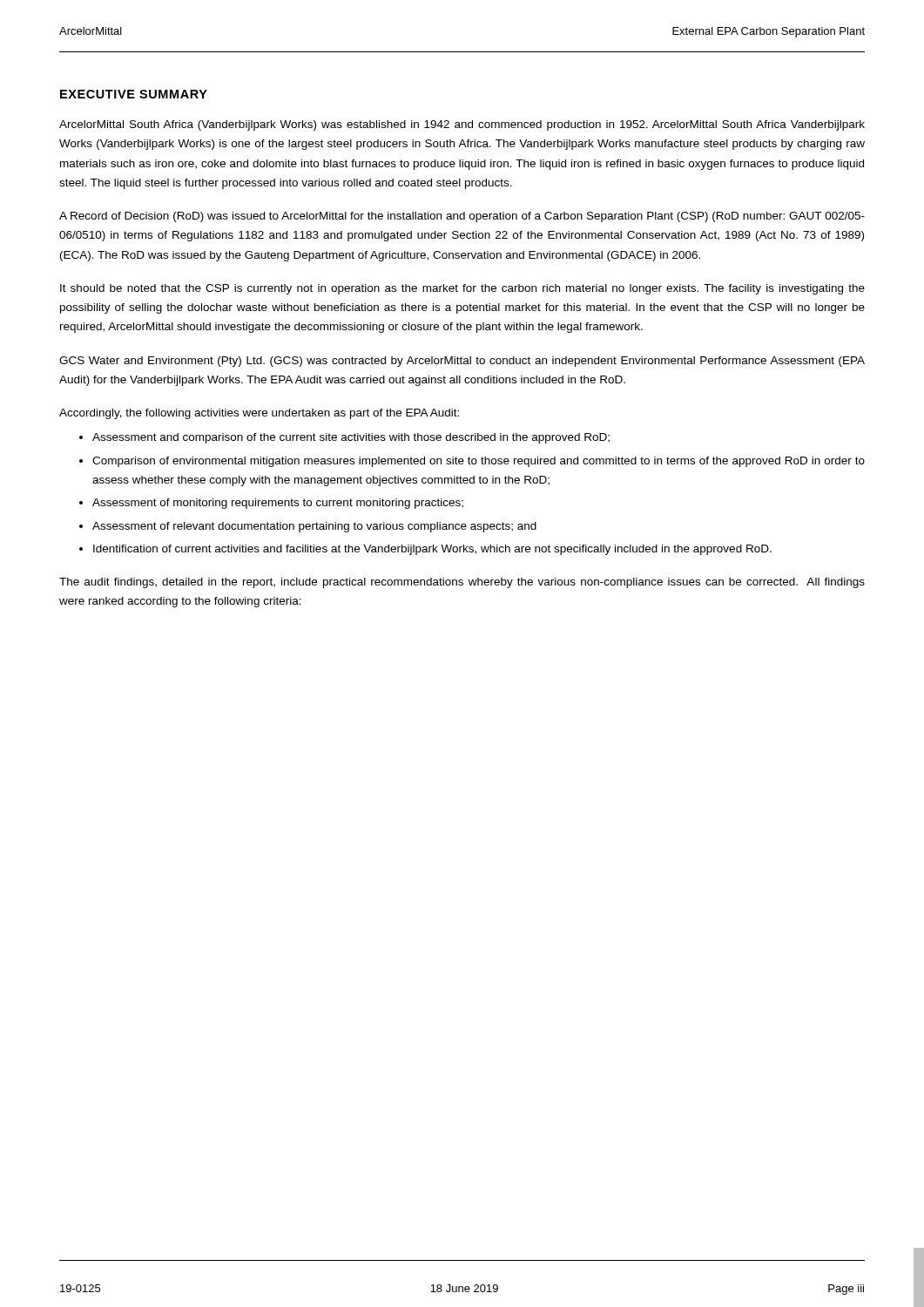Select the text block that reads "Accordingly, the following activities were undertaken"
The height and width of the screenshot is (1307, 924).
tap(260, 413)
